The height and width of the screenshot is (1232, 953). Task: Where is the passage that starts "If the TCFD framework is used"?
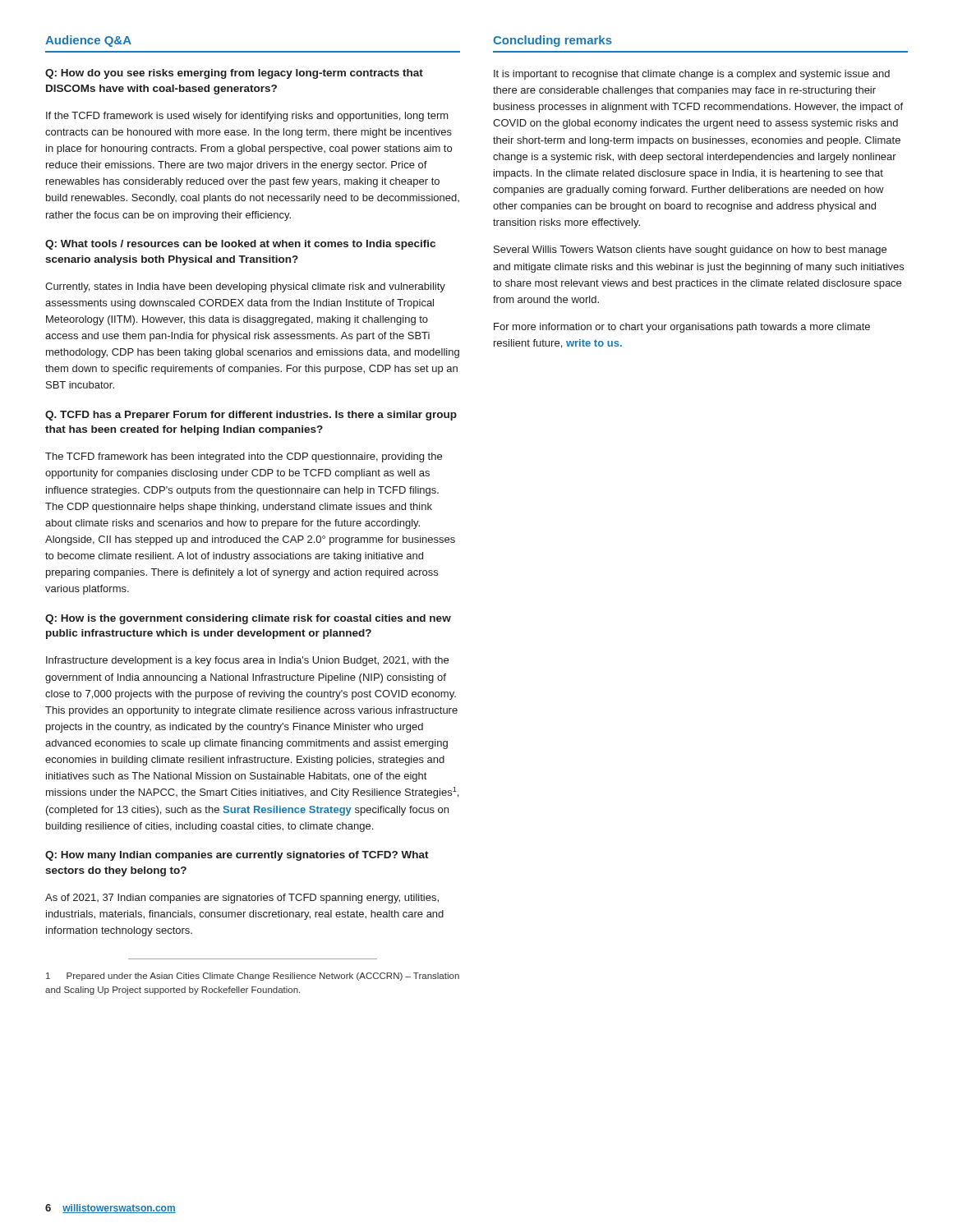pos(253,165)
